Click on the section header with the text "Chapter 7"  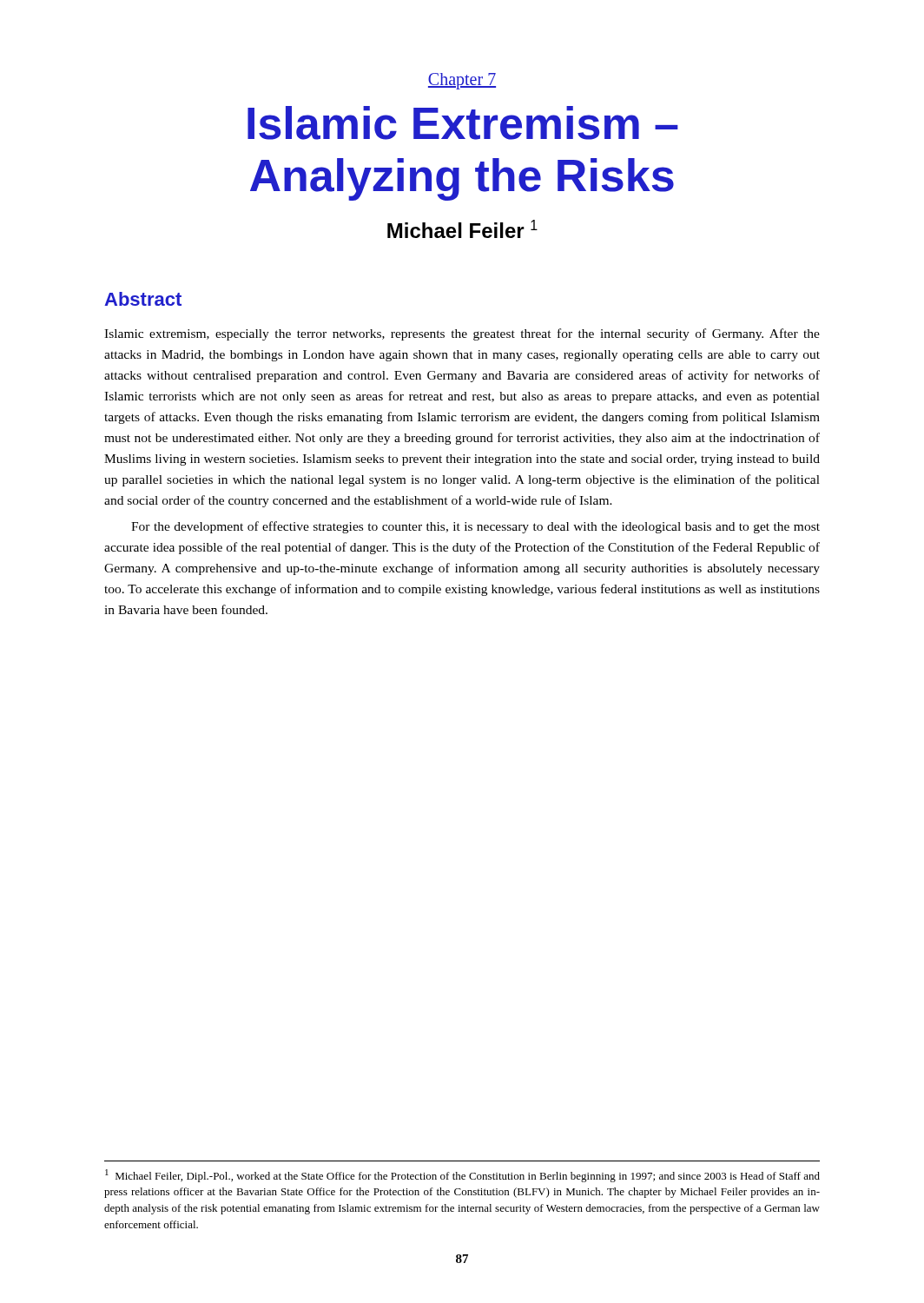click(462, 79)
